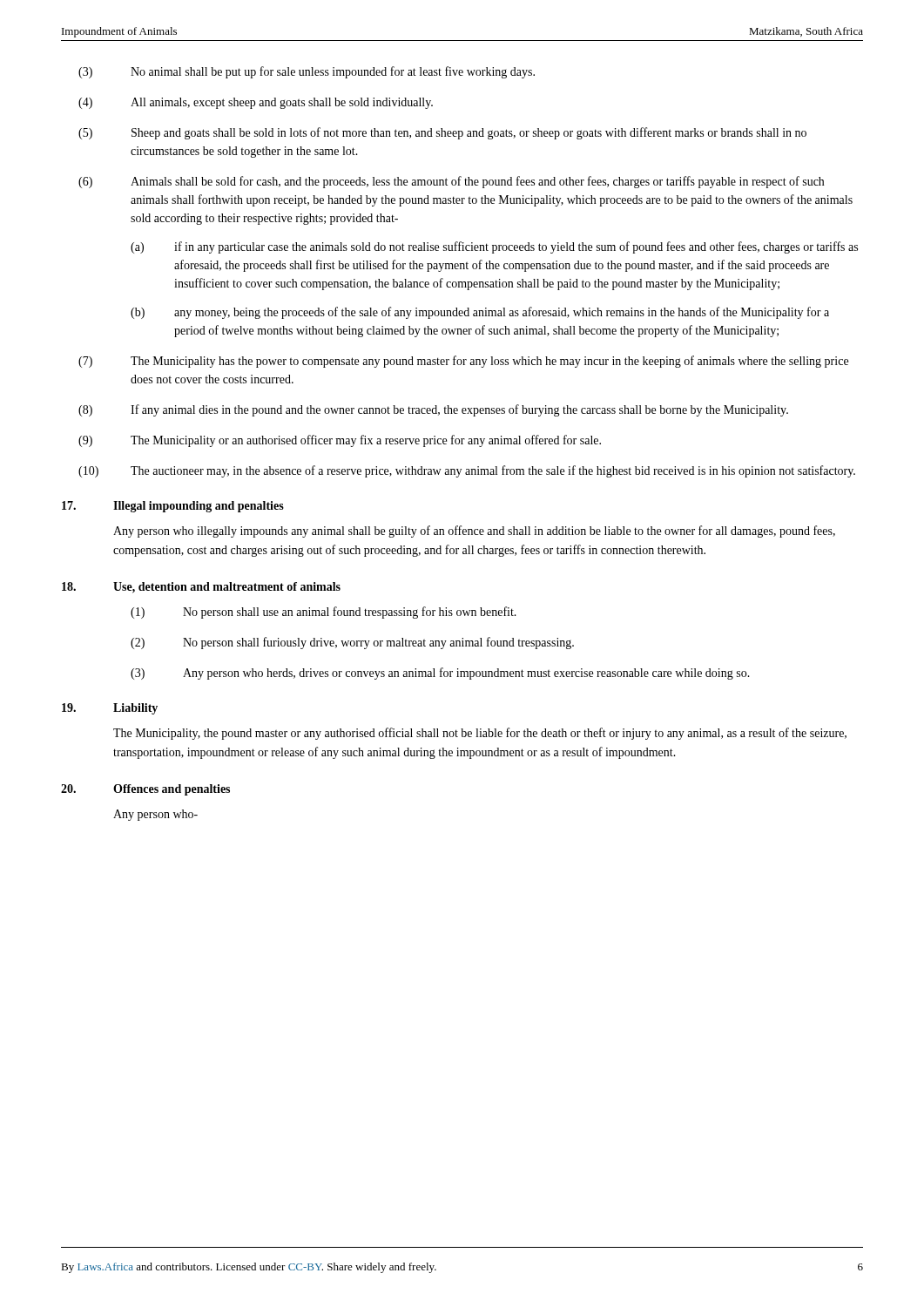Find the passage starting "The Municipality, the pound master or any"
The width and height of the screenshot is (924, 1307).
click(x=480, y=743)
